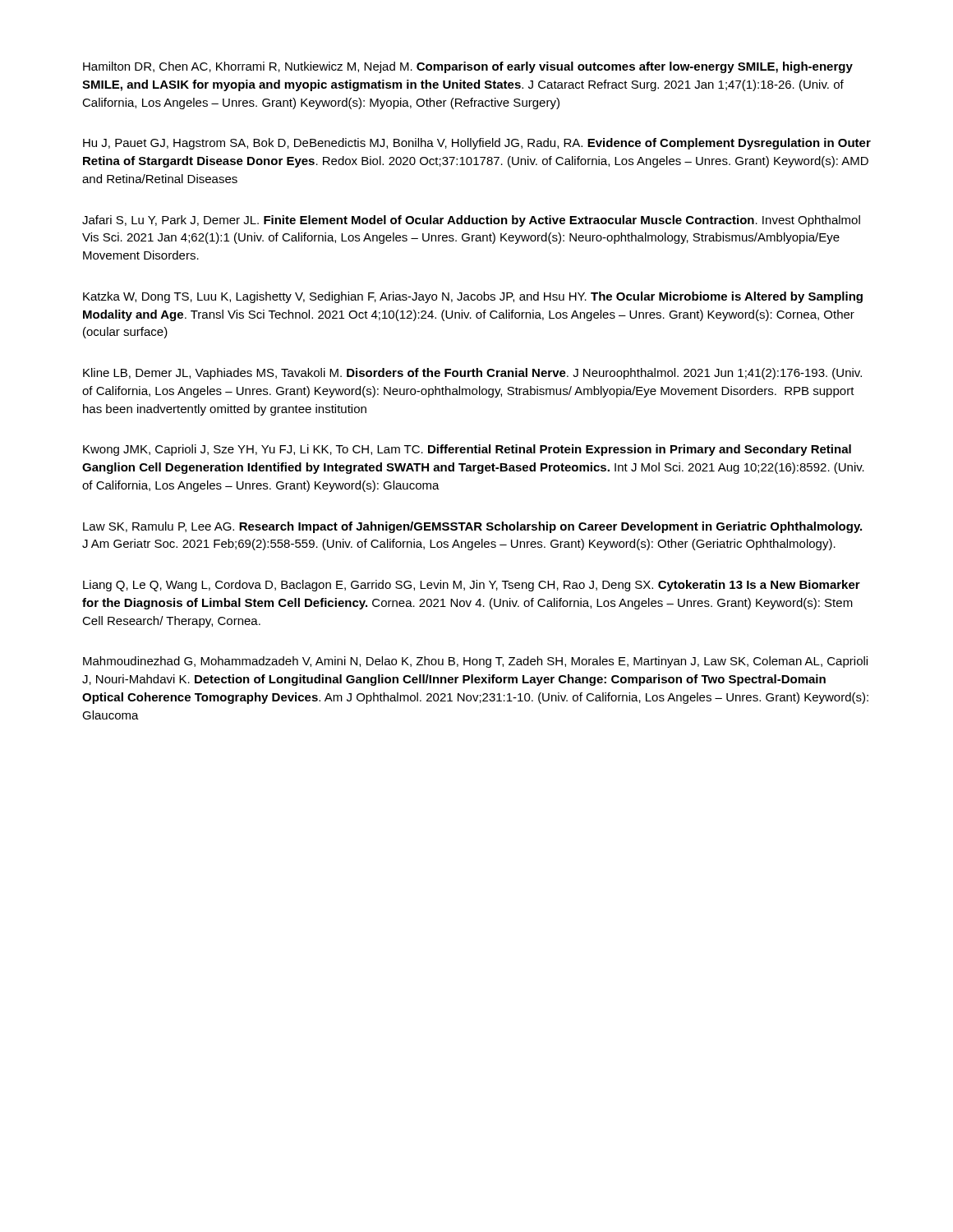Find the text block that reads "Katzka W, Dong TS, Luu"

(473, 314)
